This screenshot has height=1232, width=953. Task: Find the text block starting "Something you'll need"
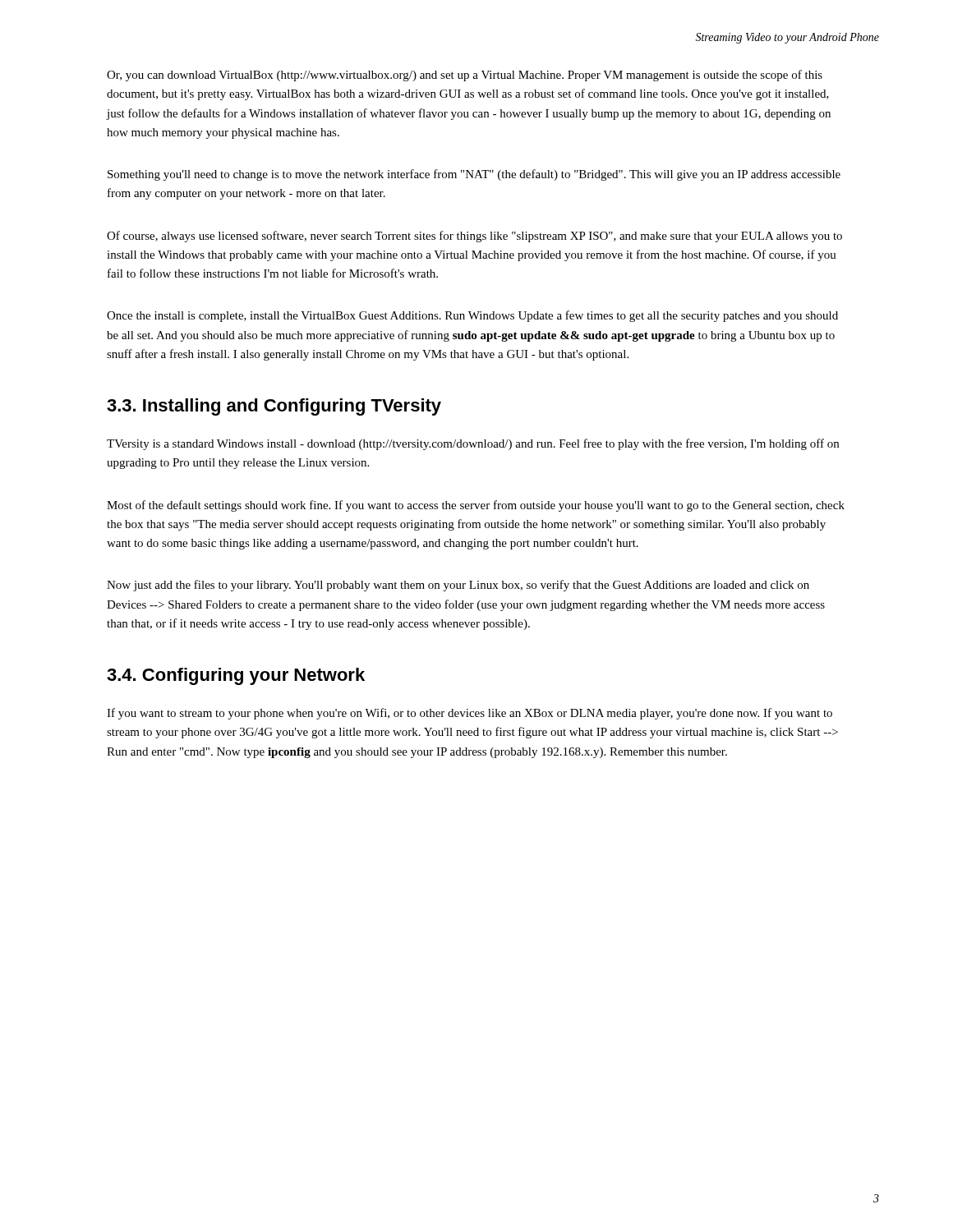pos(474,184)
